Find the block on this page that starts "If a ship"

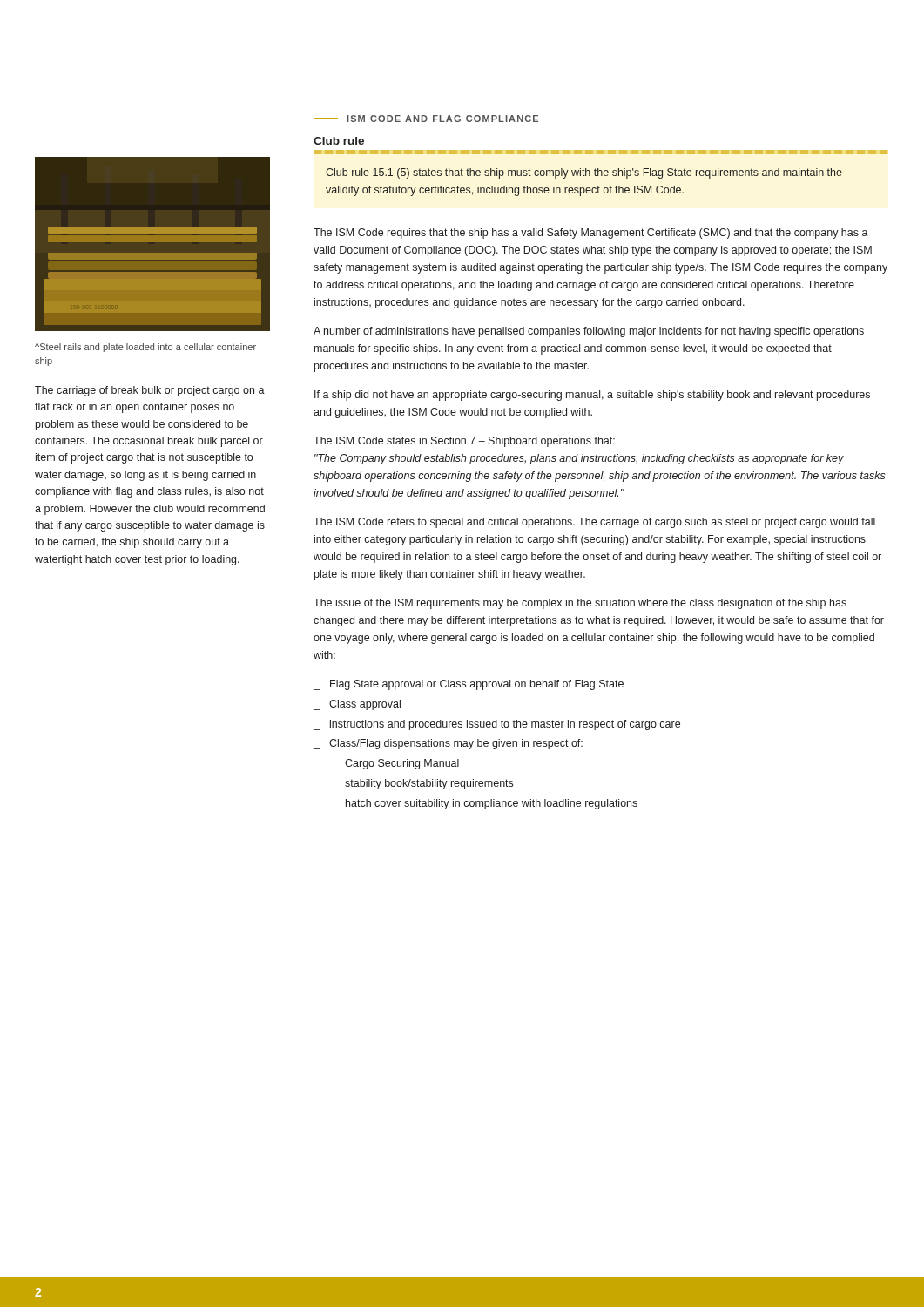point(592,403)
